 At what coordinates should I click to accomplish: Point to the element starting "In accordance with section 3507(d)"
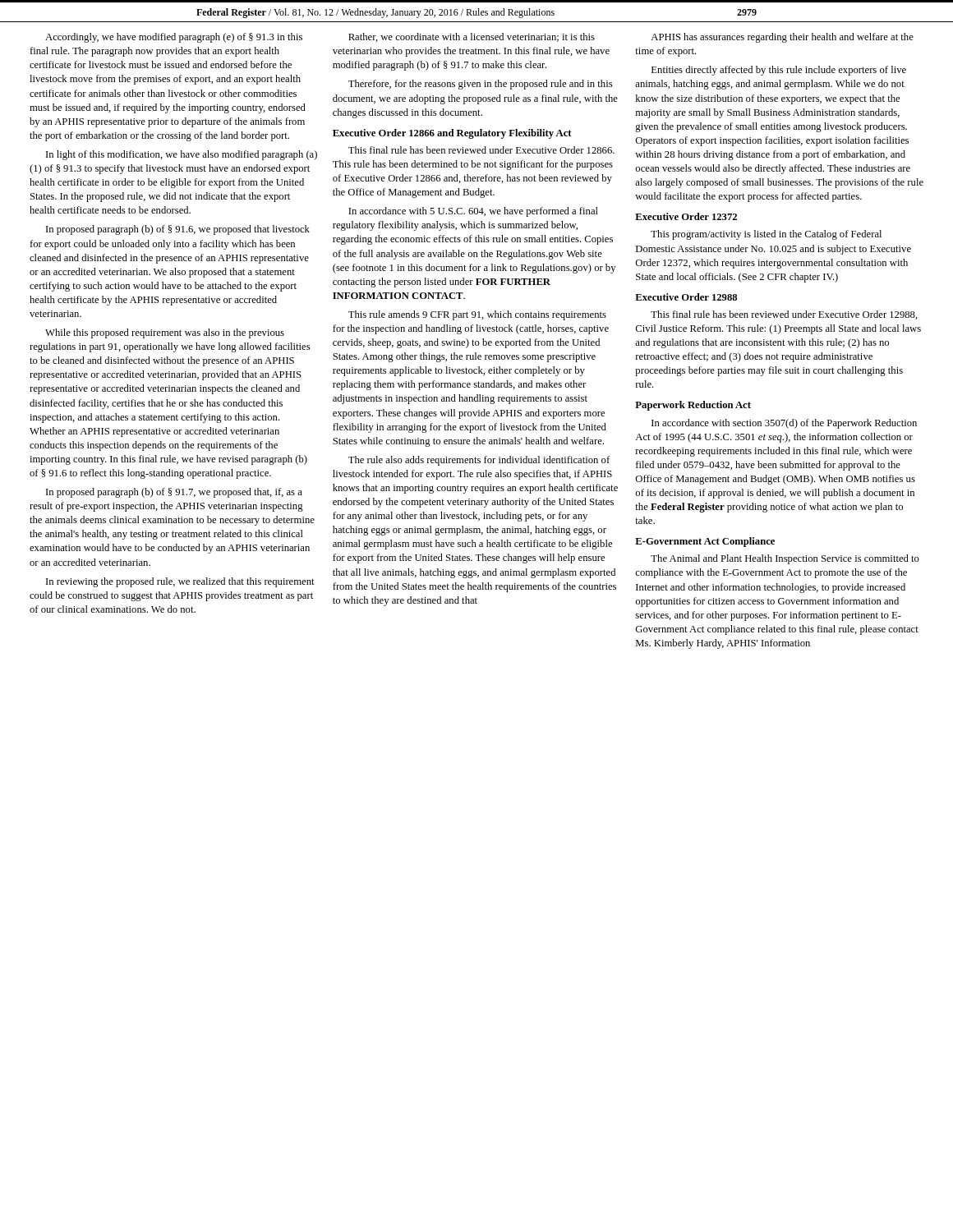point(779,472)
